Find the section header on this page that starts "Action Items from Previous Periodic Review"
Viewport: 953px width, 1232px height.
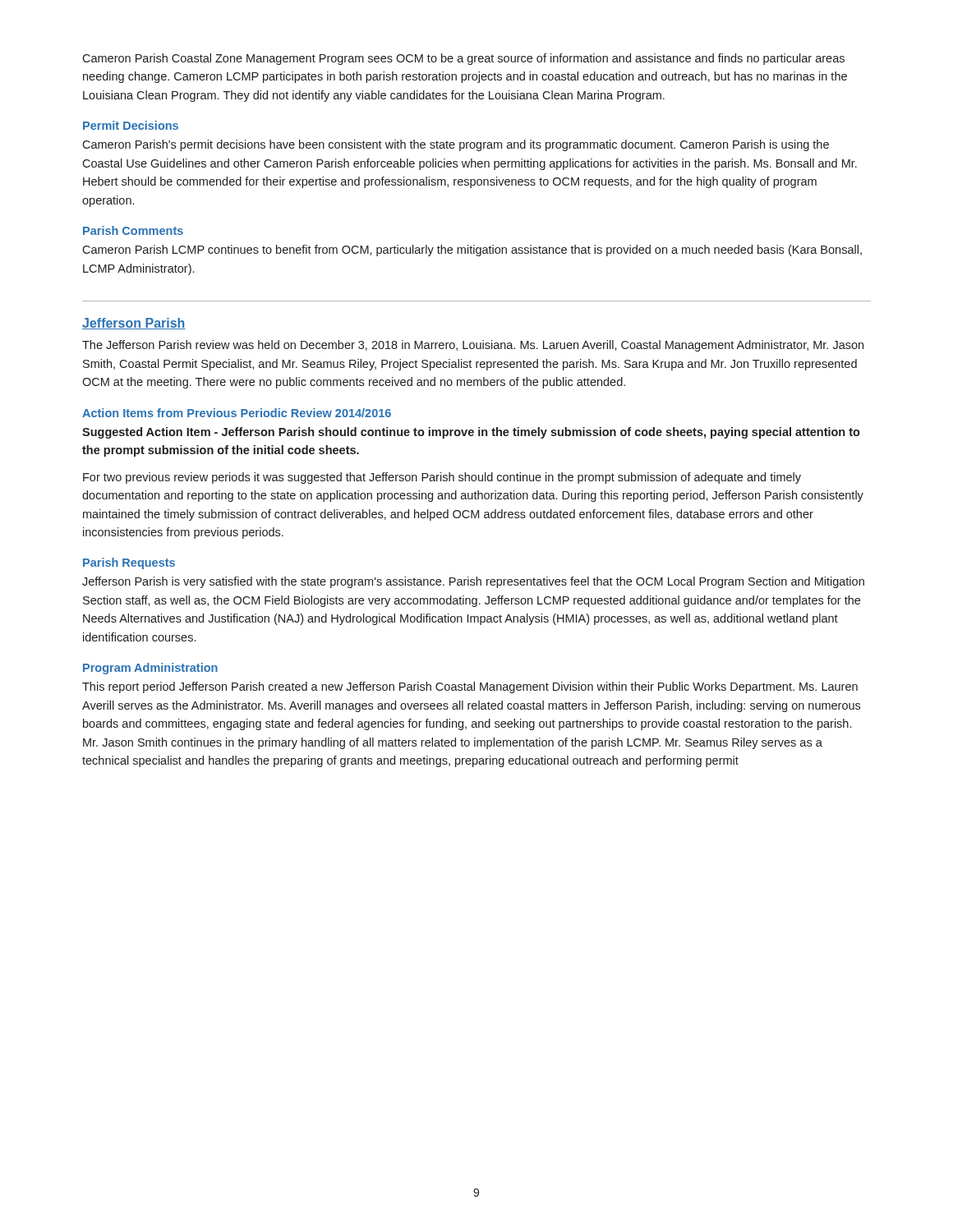pyautogui.click(x=237, y=413)
